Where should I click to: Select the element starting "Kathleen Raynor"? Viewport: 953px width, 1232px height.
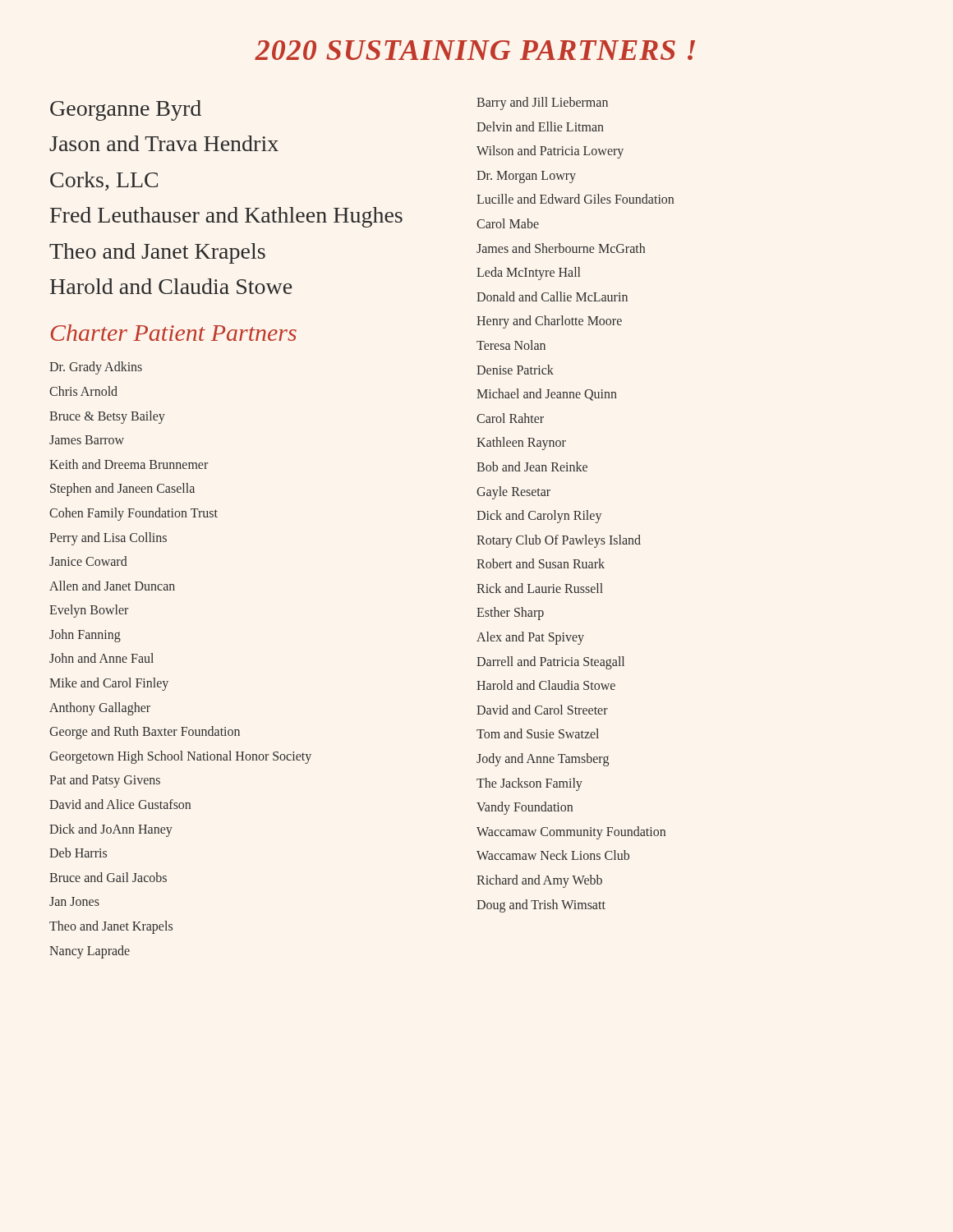(x=521, y=444)
